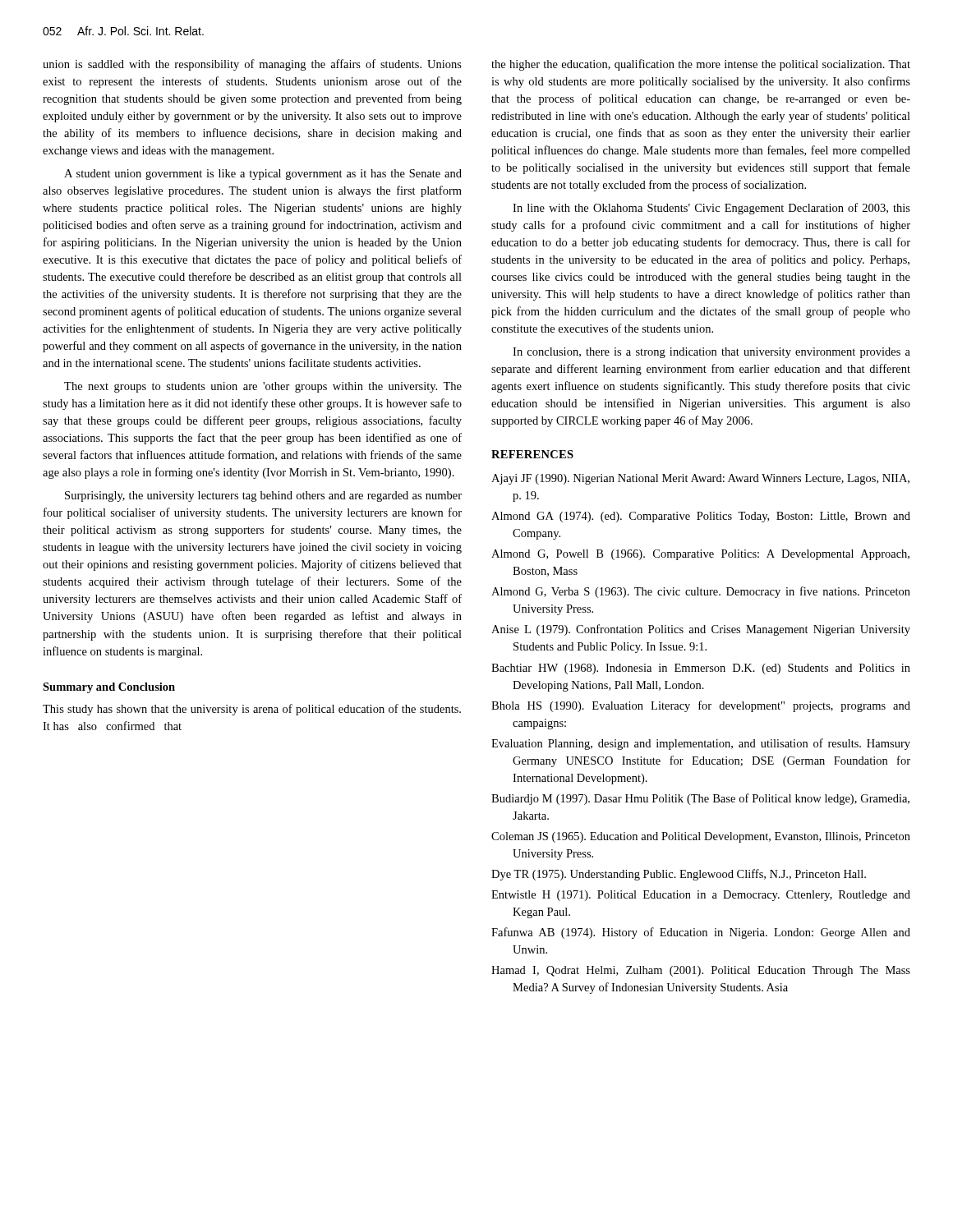
Task: Locate the text block with the text "In conclusion, there is"
Action: [x=701, y=387]
